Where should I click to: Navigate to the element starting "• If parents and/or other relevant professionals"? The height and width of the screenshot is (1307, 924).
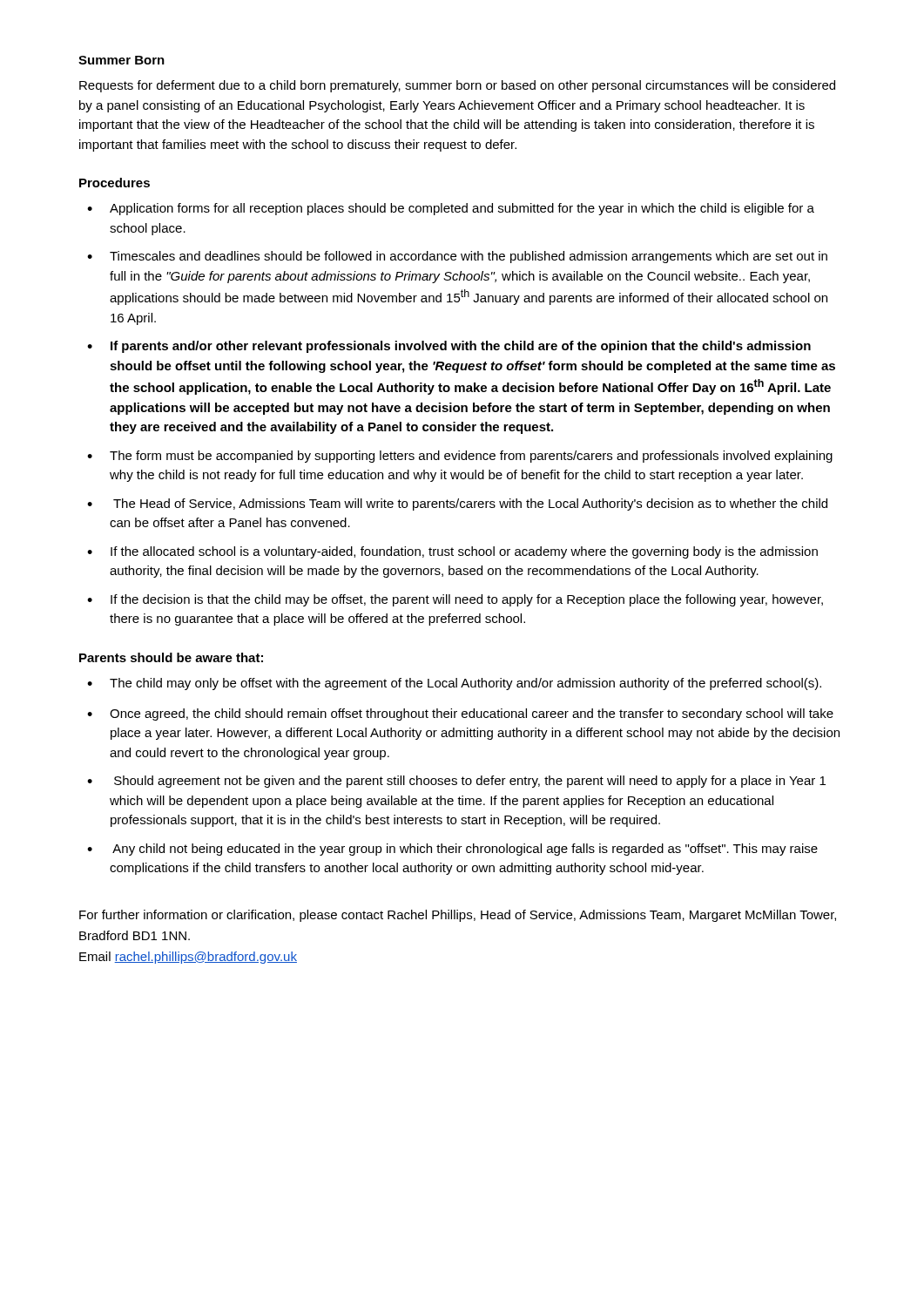pos(466,387)
